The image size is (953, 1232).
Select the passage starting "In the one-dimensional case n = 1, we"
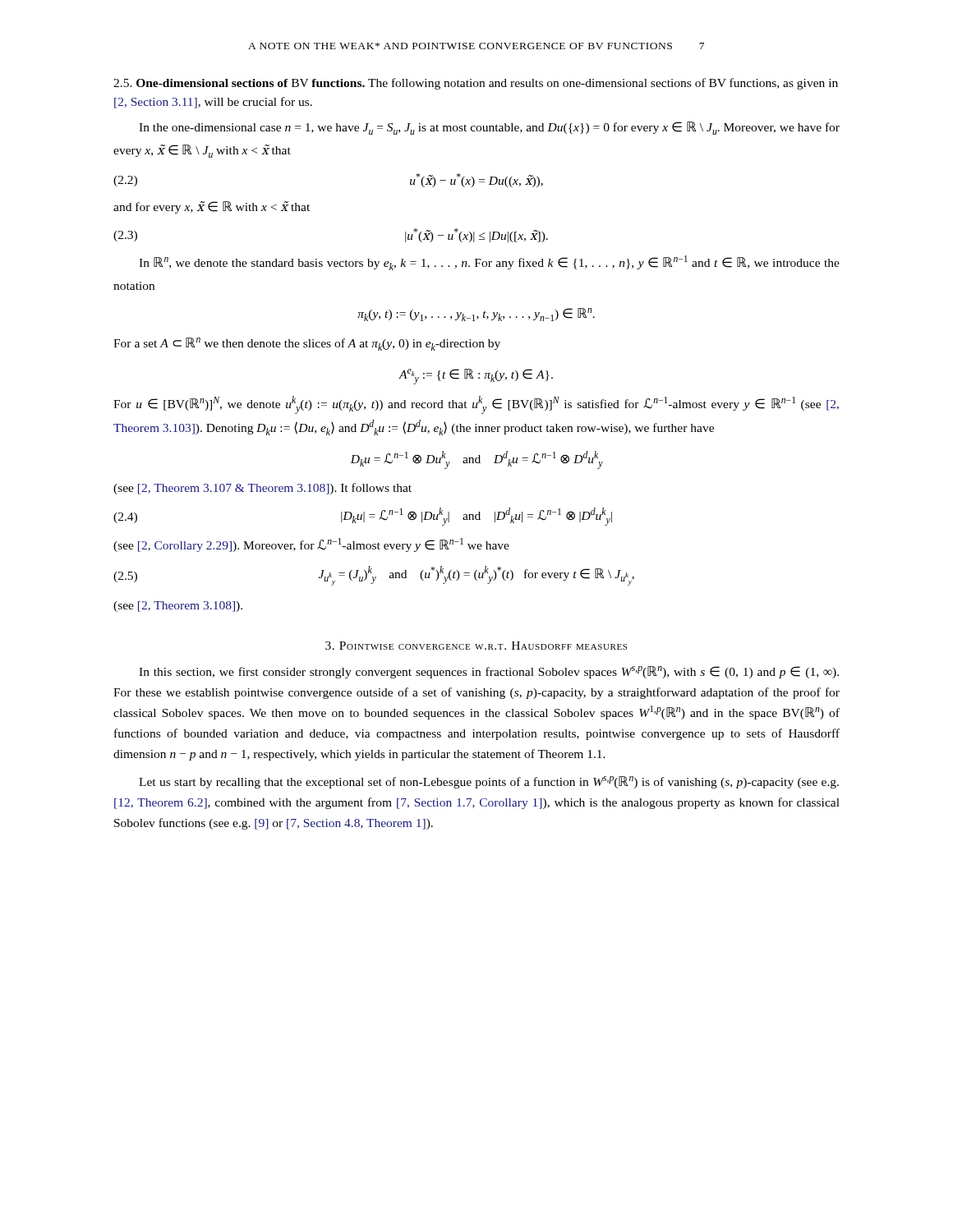[x=476, y=140]
